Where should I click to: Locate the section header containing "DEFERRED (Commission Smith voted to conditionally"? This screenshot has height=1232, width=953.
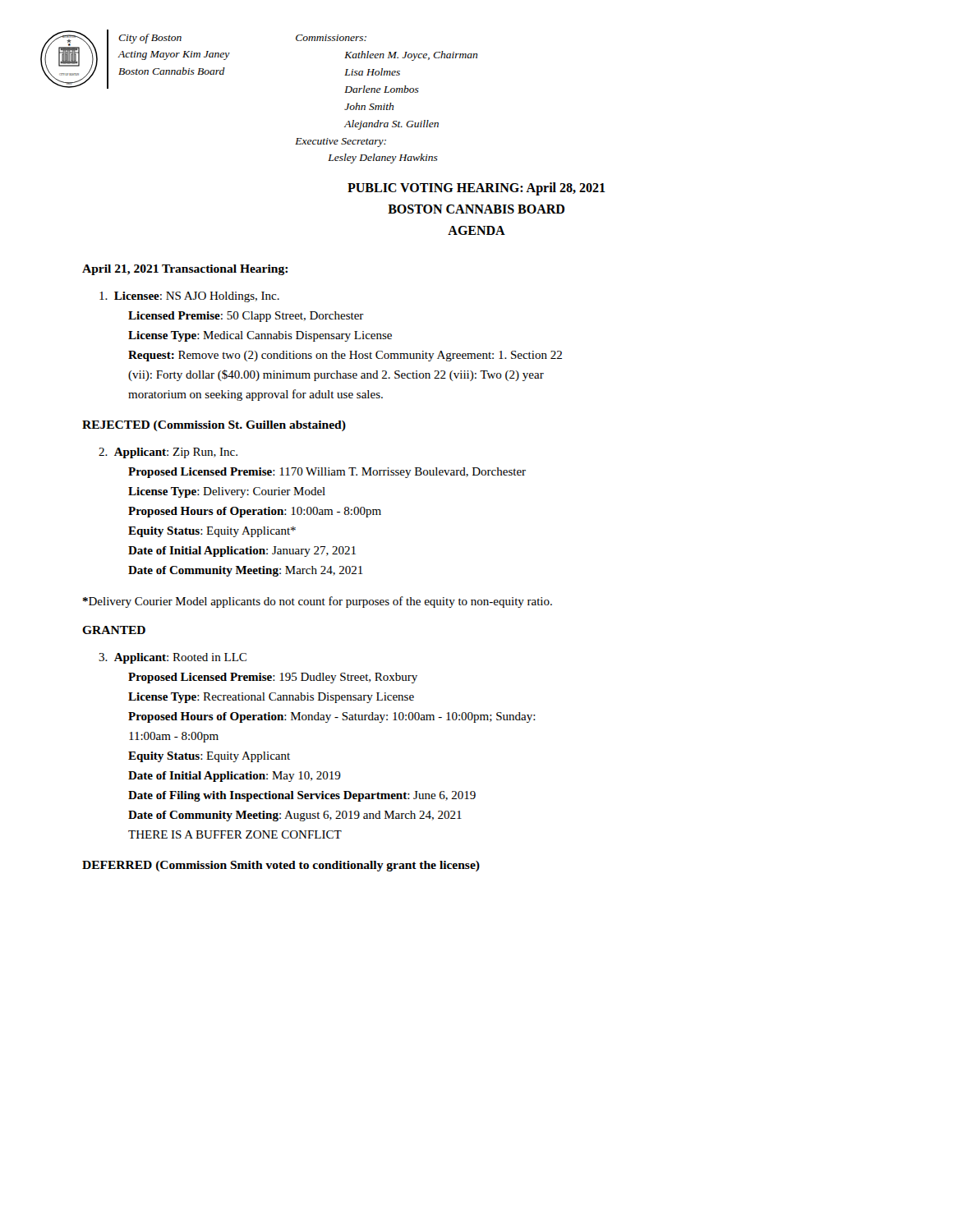click(x=281, y=864)
